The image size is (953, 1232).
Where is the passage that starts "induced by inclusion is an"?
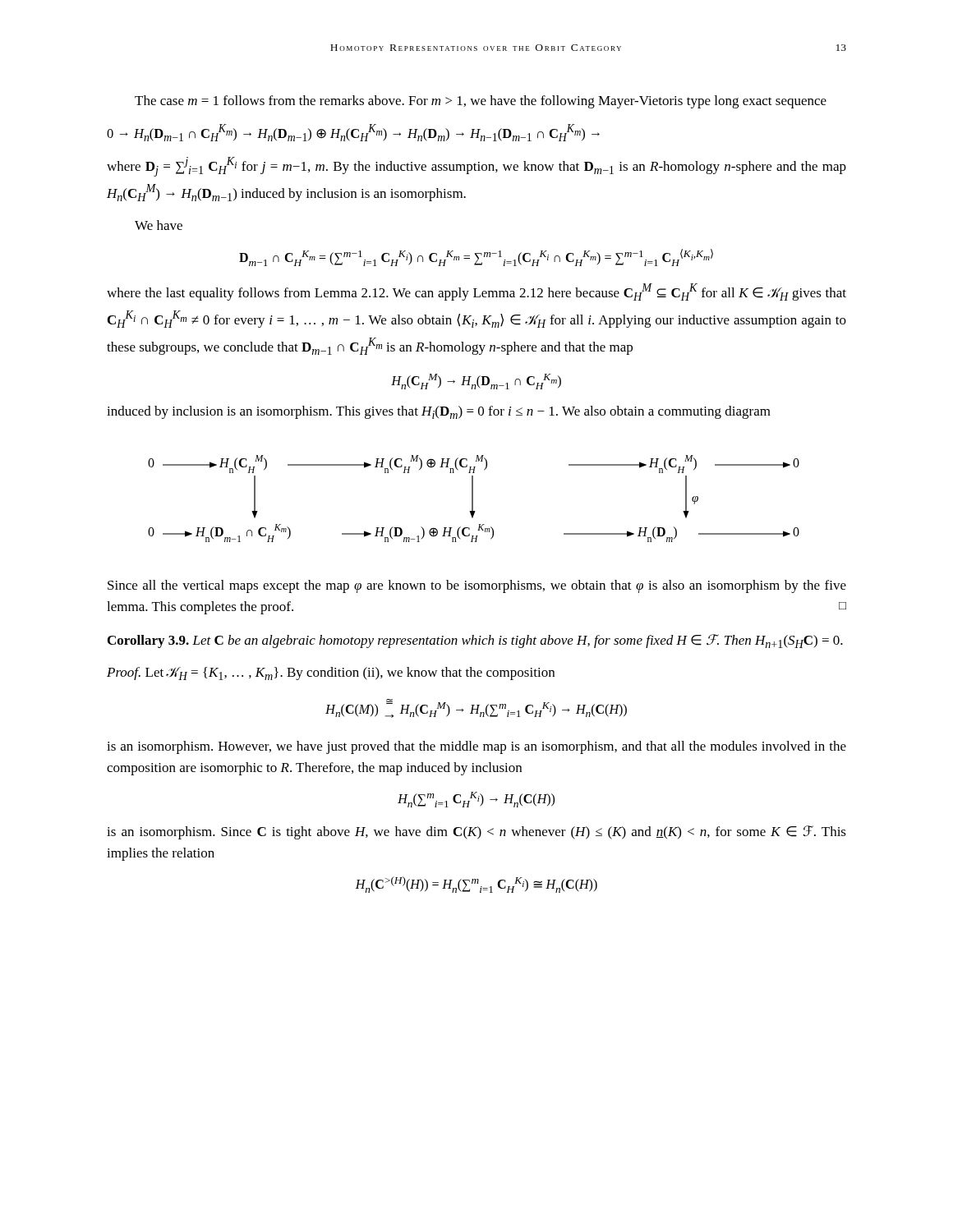point(476,413)
